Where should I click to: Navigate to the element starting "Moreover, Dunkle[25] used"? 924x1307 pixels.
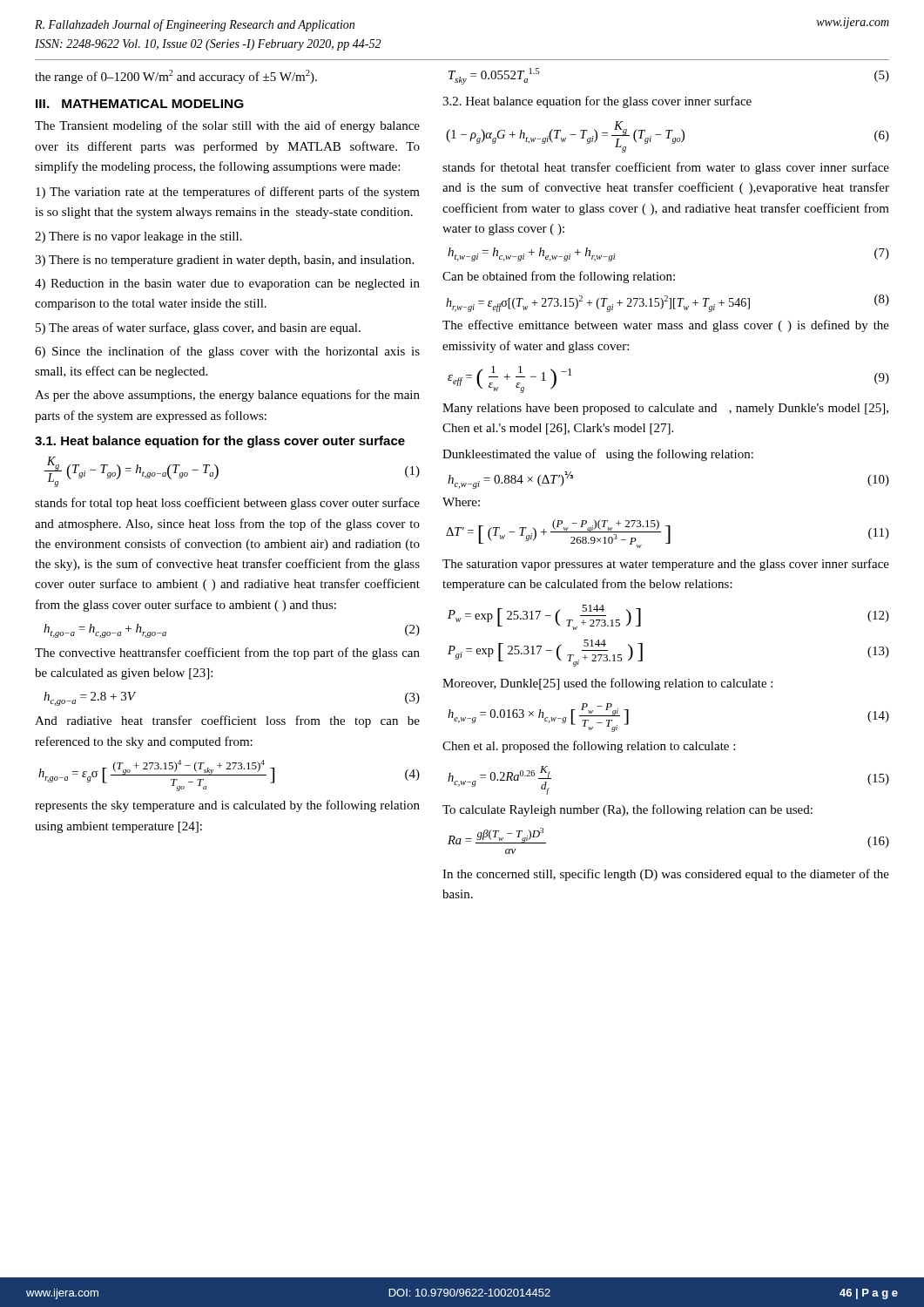(608, 683)
